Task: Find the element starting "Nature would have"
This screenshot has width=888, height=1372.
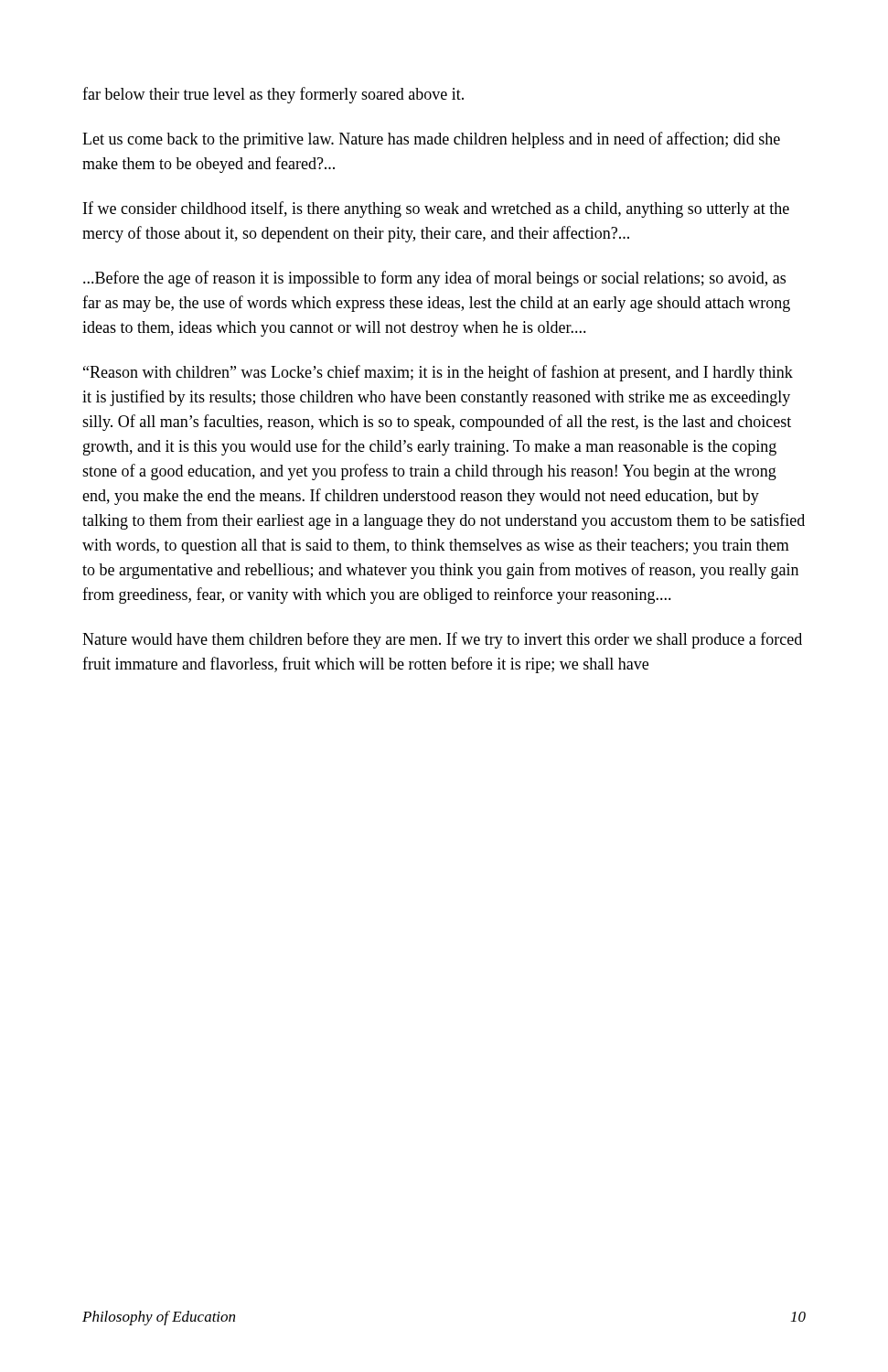Action: [442, 652]
